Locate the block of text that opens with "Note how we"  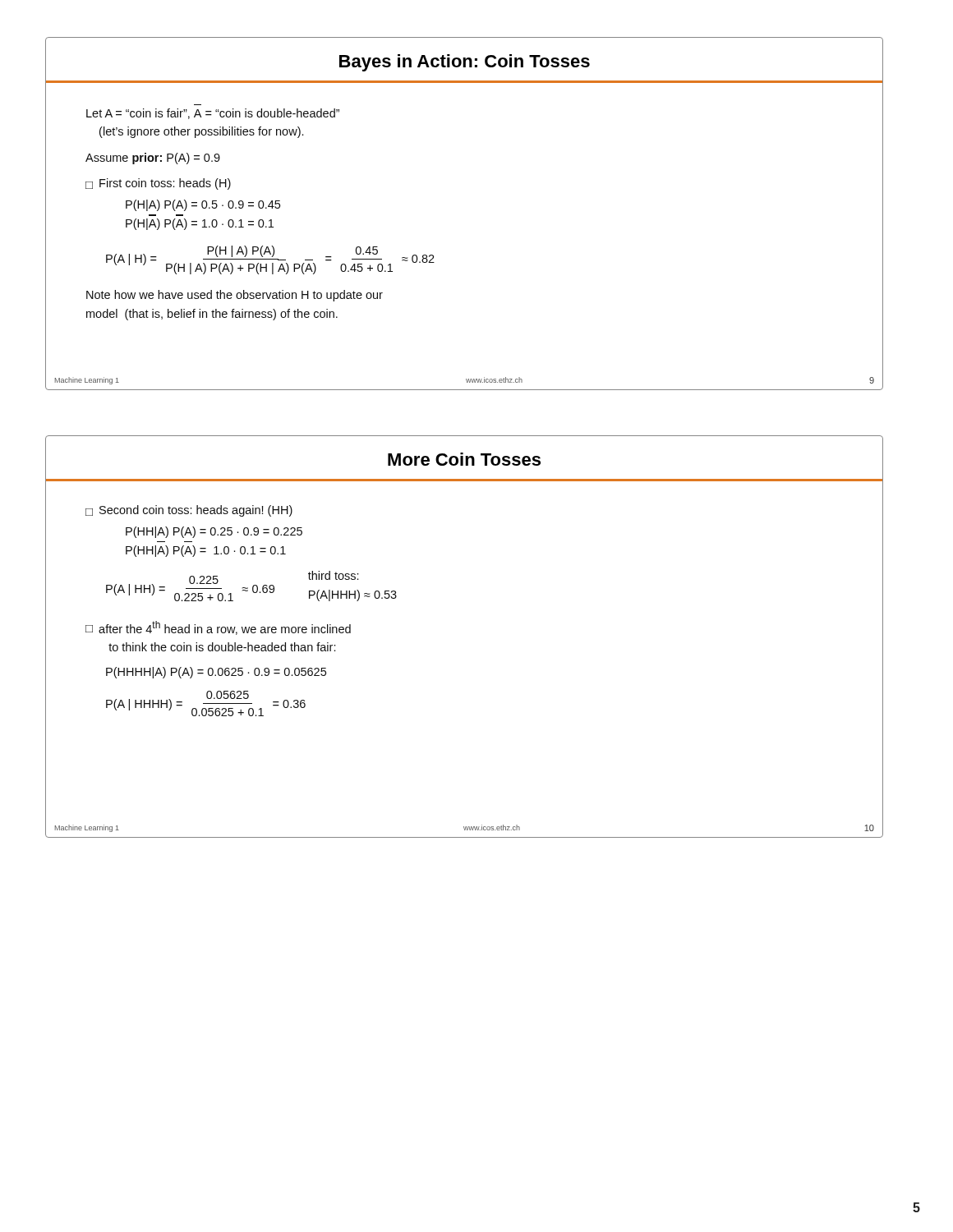(x=234, y=304)
